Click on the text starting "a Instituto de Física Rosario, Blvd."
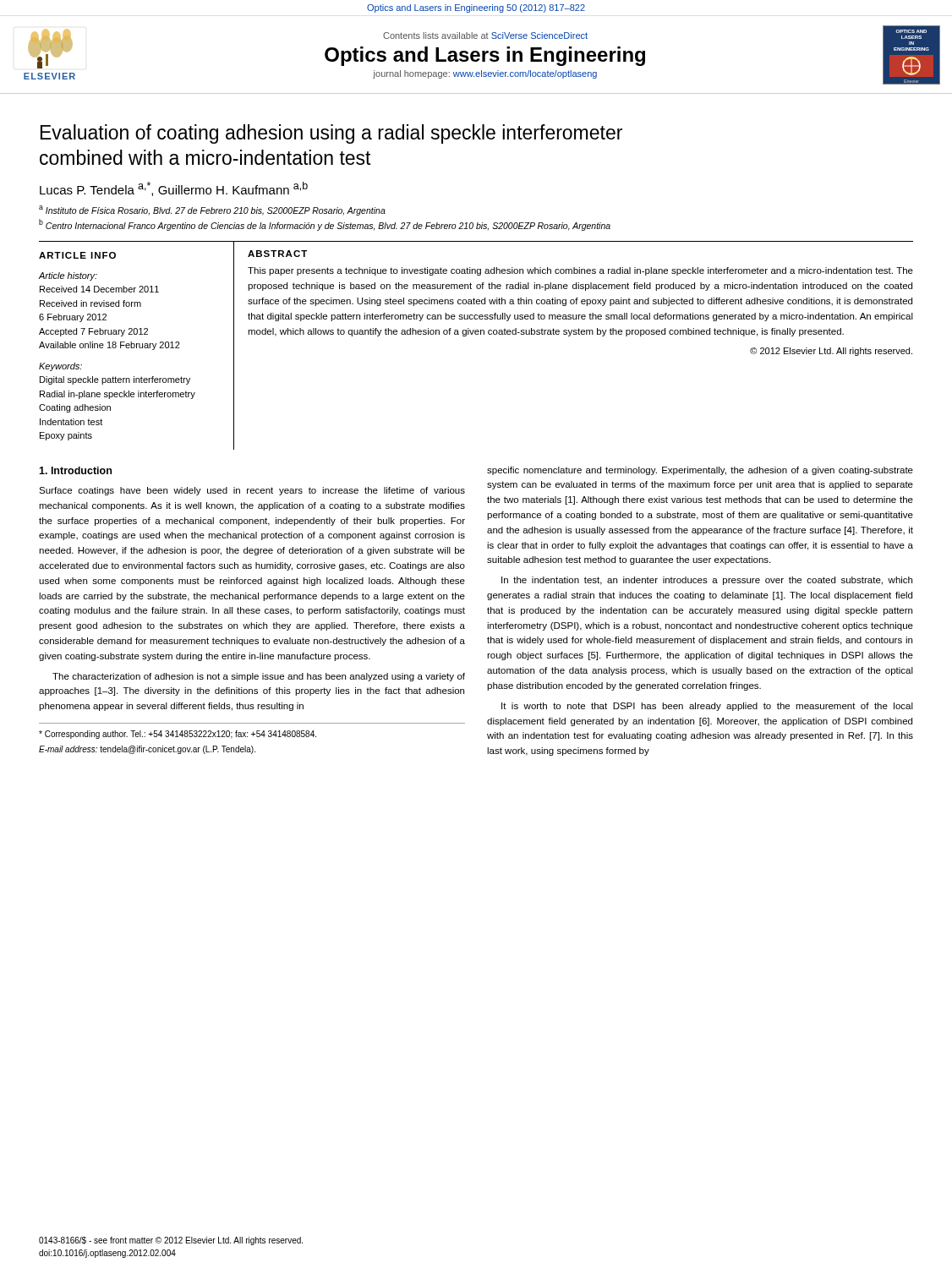The width and height of the screenshot is (952, 1268). click(x=325, y=217)
